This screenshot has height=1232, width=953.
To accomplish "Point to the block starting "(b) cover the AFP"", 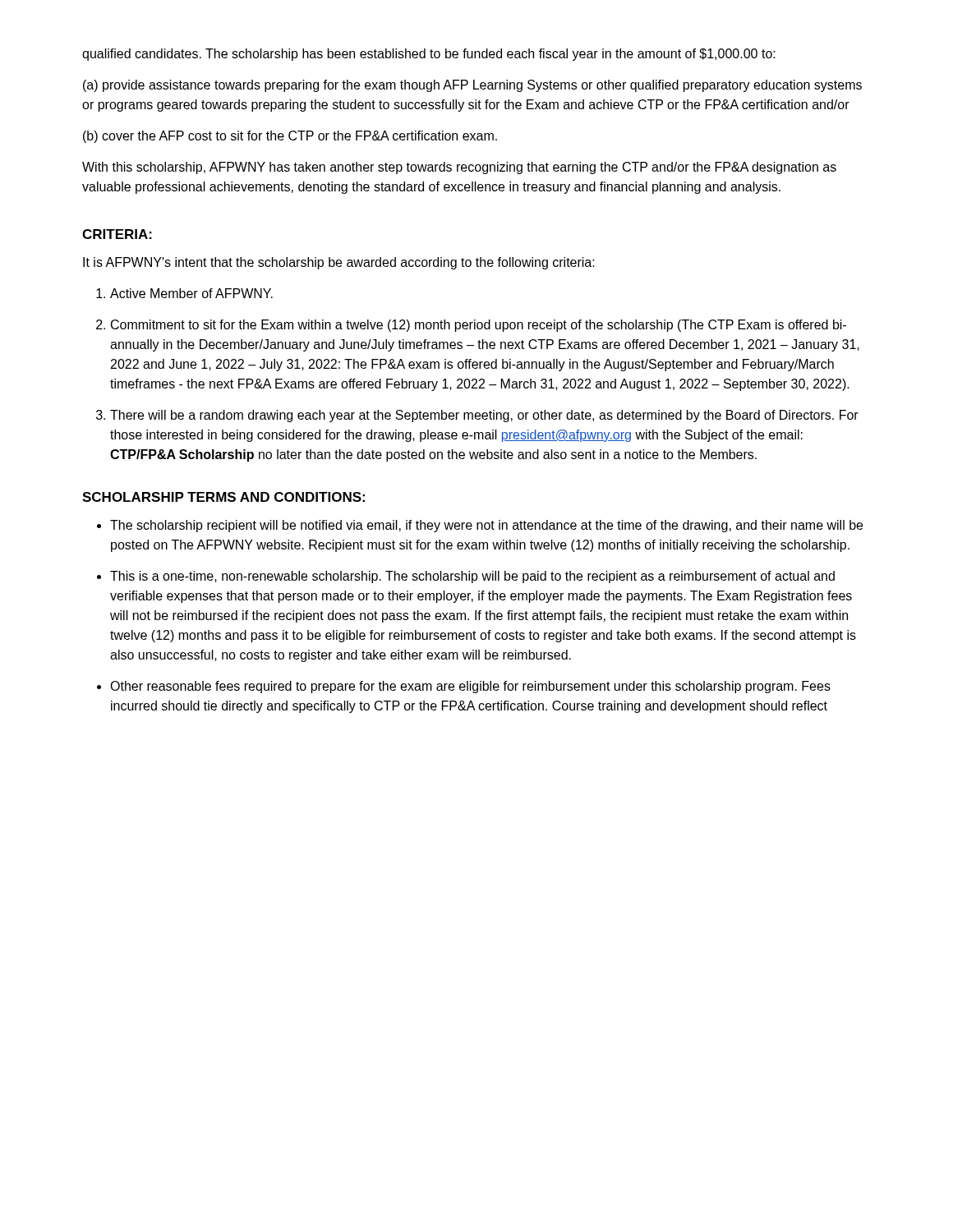I will pos(290,136).
